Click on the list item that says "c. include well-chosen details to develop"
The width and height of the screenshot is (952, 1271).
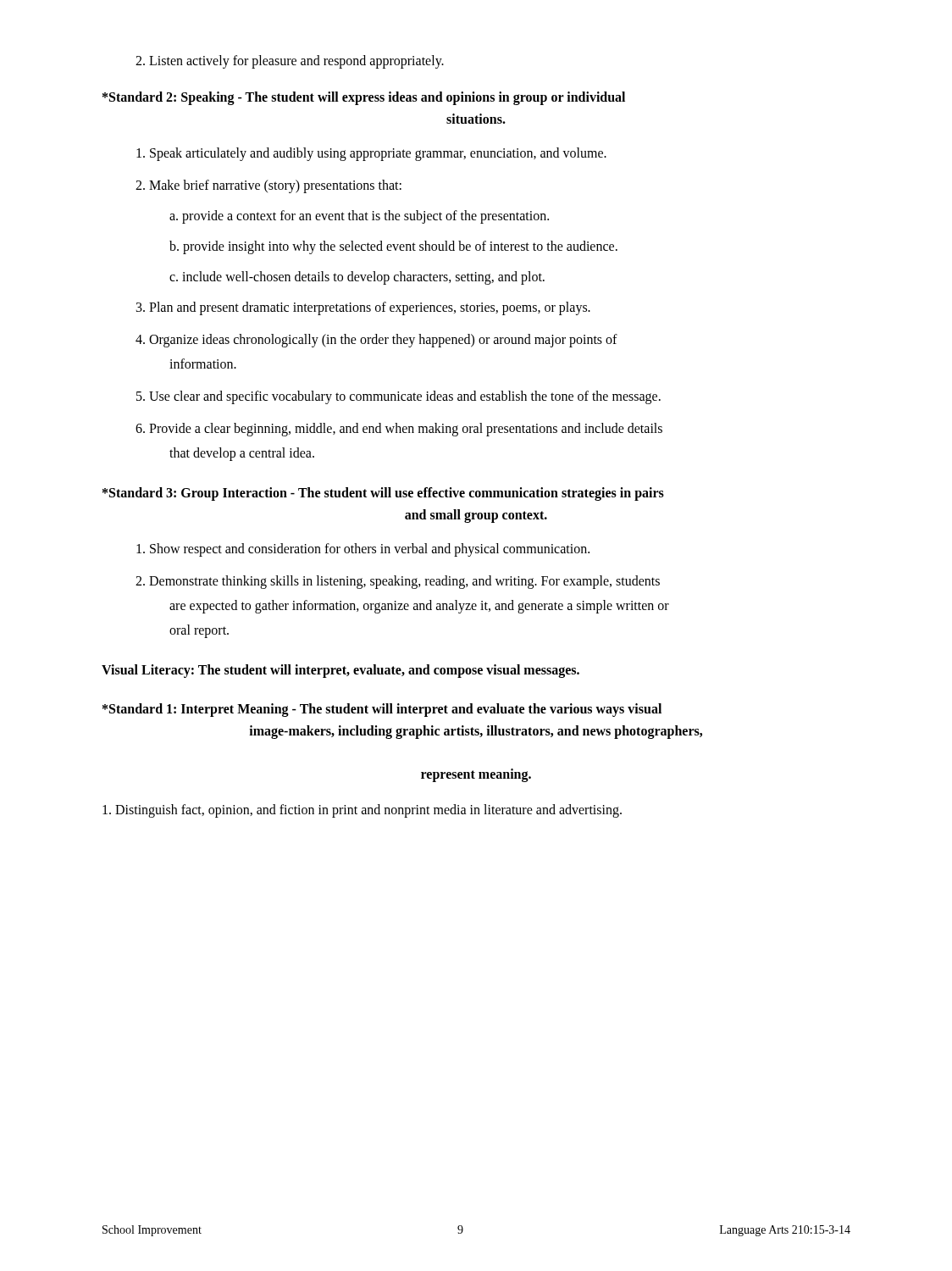[357, 277]
